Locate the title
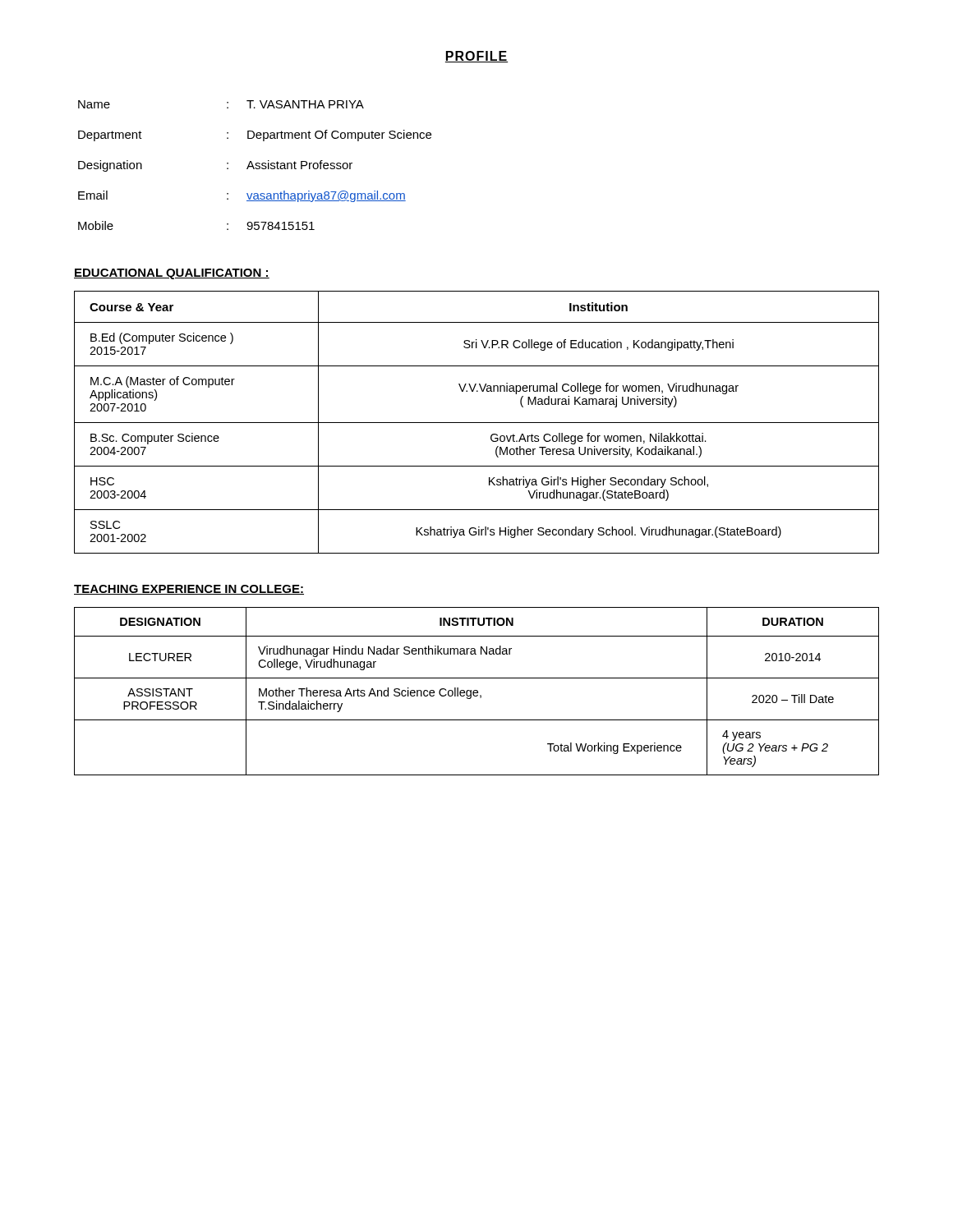953x1232 pixels. 476,56
